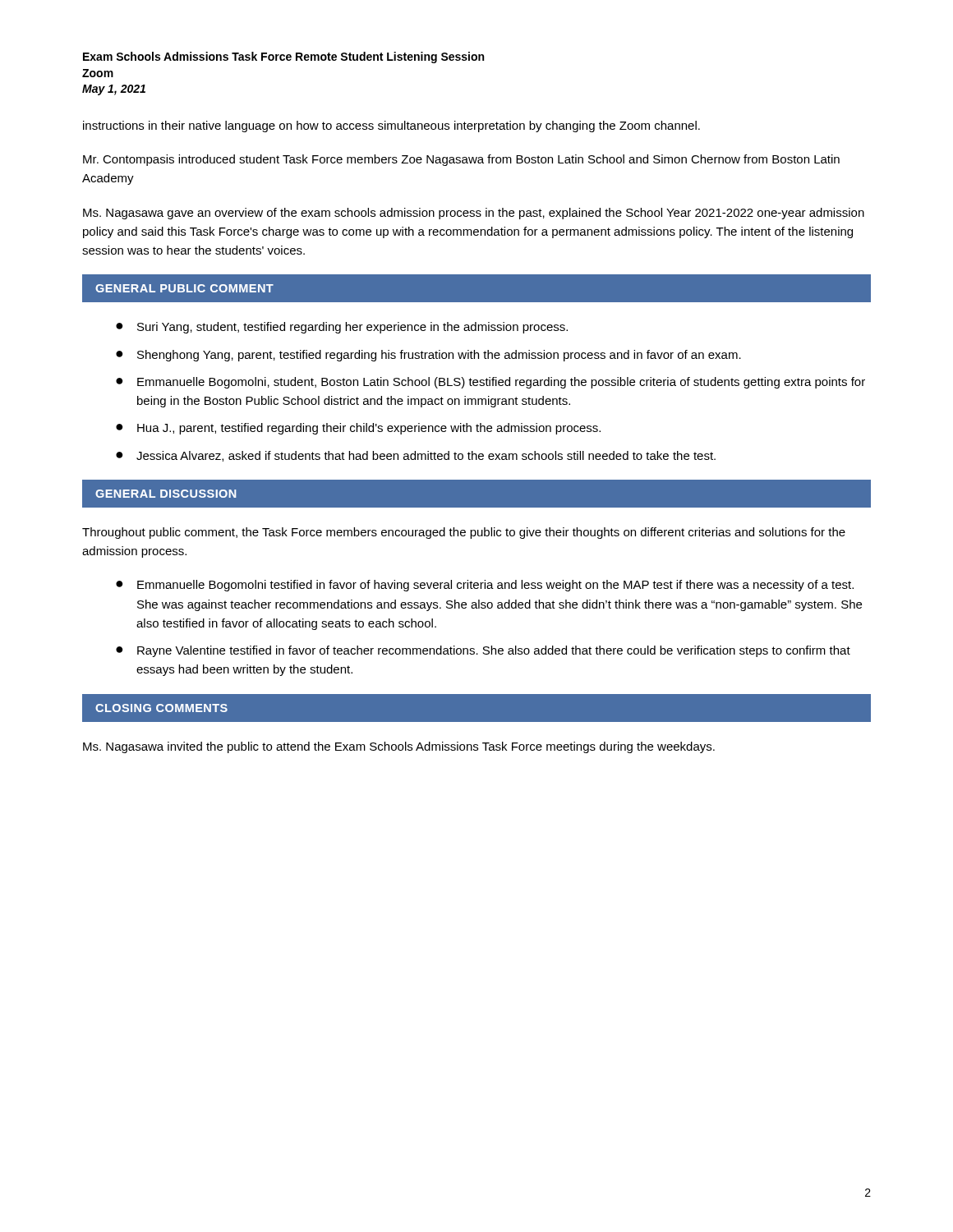The width and height of the screenshot is (953, 1232).
Task: Find the element starting "● Shenghong Yang, parent, testified regarding his frustration"
Action: [493, 354]
